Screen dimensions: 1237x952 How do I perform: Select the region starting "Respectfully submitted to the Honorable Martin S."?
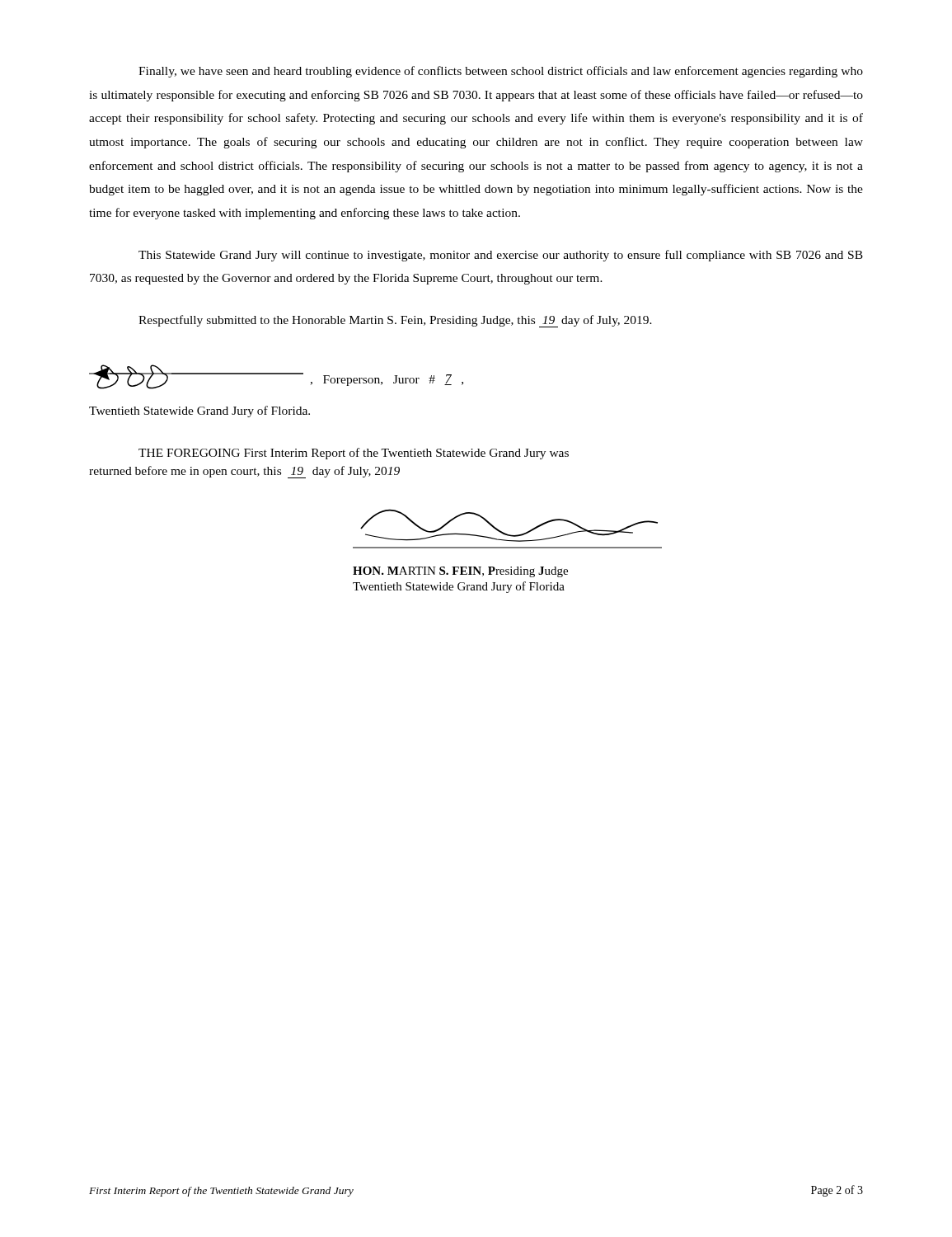click(476, 320)
